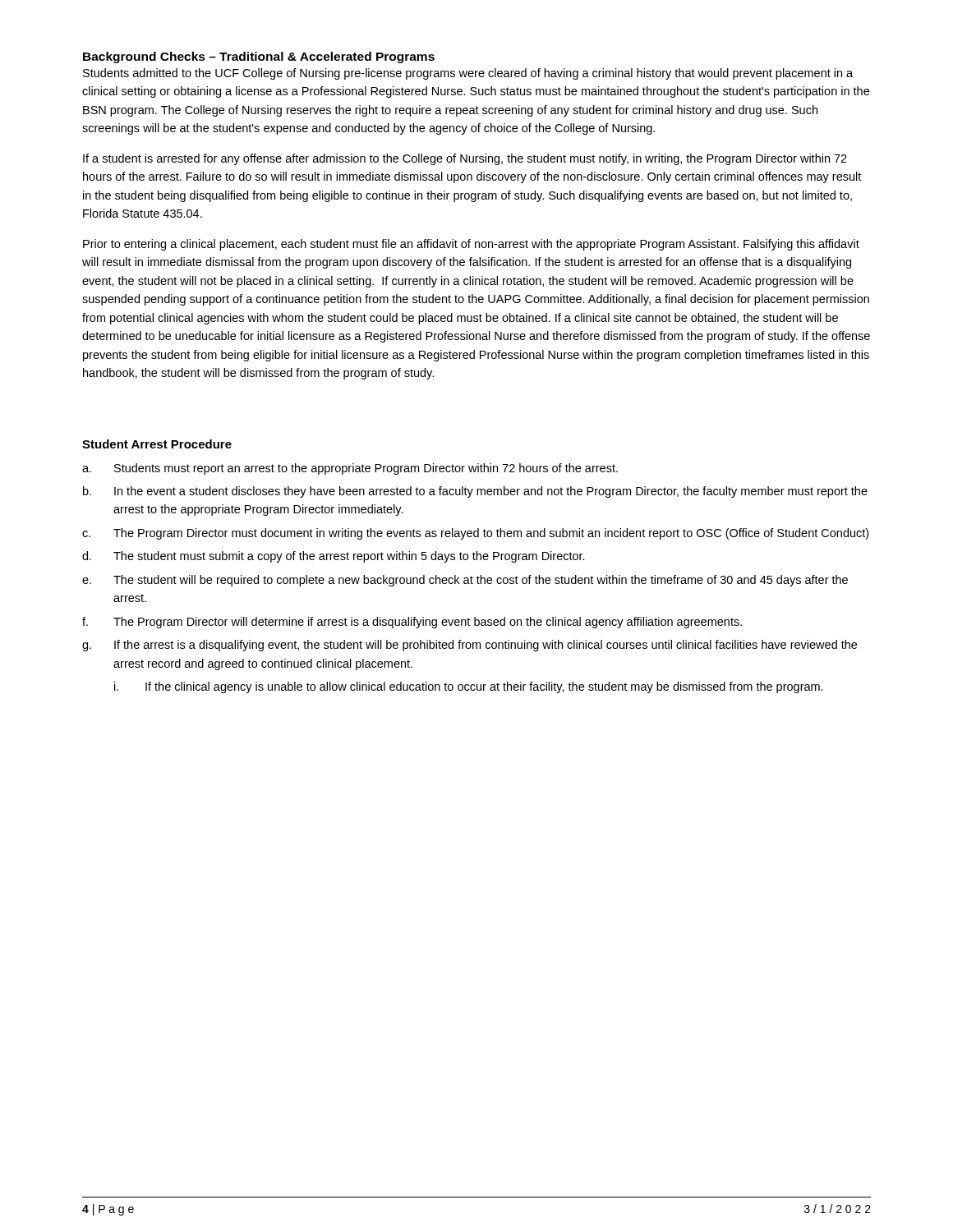
Task: Locate the section header with the text "Student Arrest Procedure"
Action: click(x=157, y=444)
